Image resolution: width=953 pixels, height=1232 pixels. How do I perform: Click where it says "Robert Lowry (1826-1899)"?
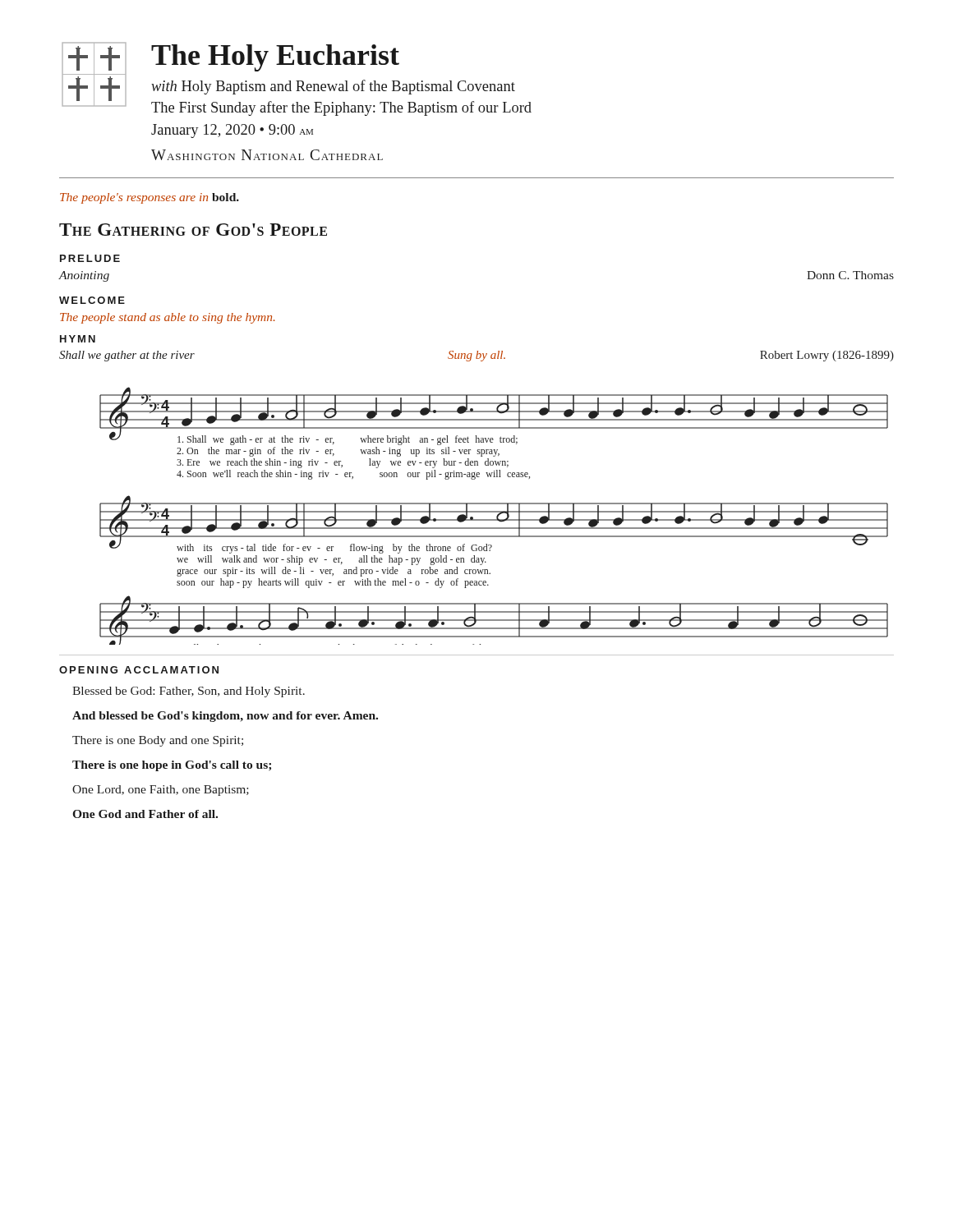[x=827, y=355]
